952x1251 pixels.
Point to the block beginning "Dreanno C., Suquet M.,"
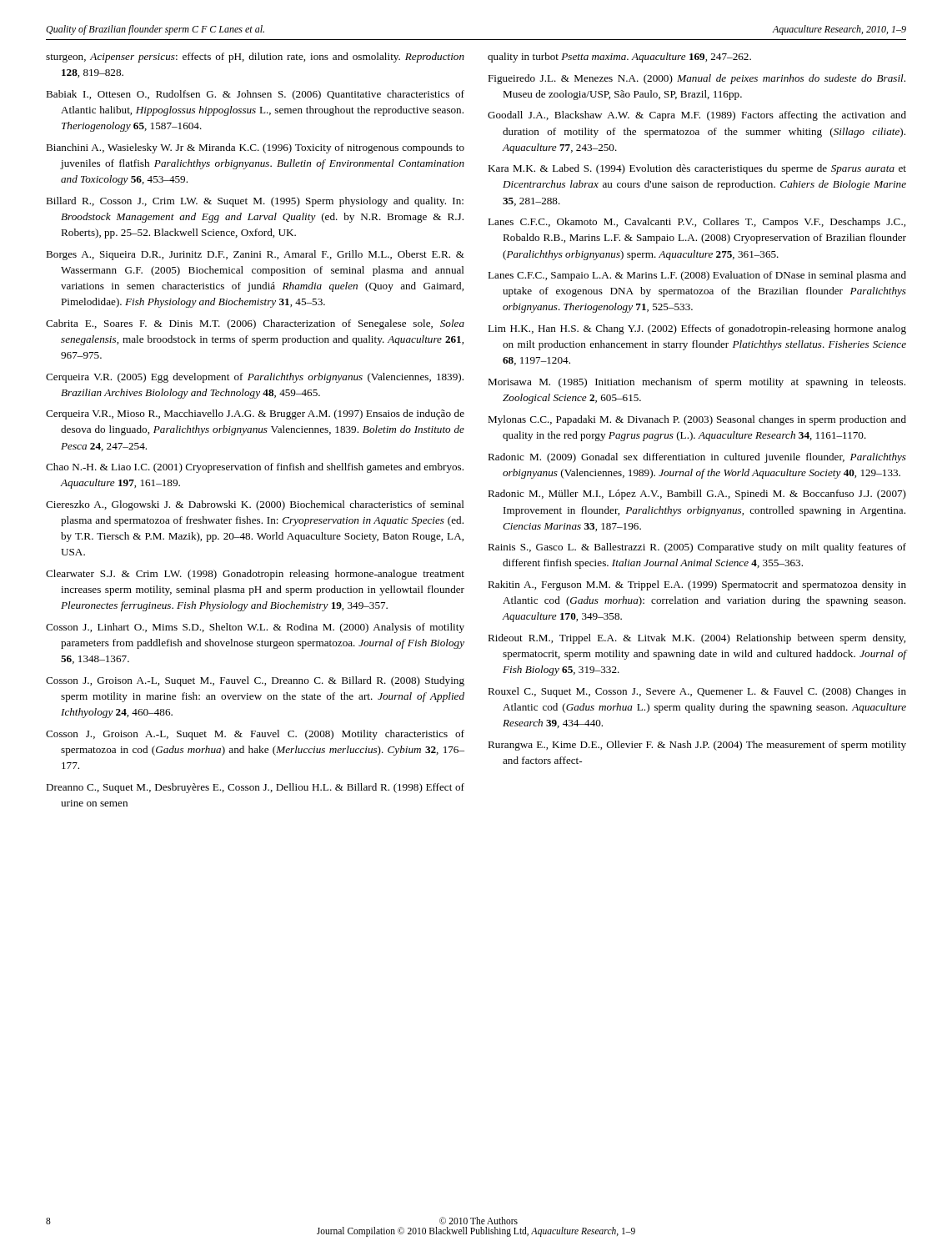point(255,795)
